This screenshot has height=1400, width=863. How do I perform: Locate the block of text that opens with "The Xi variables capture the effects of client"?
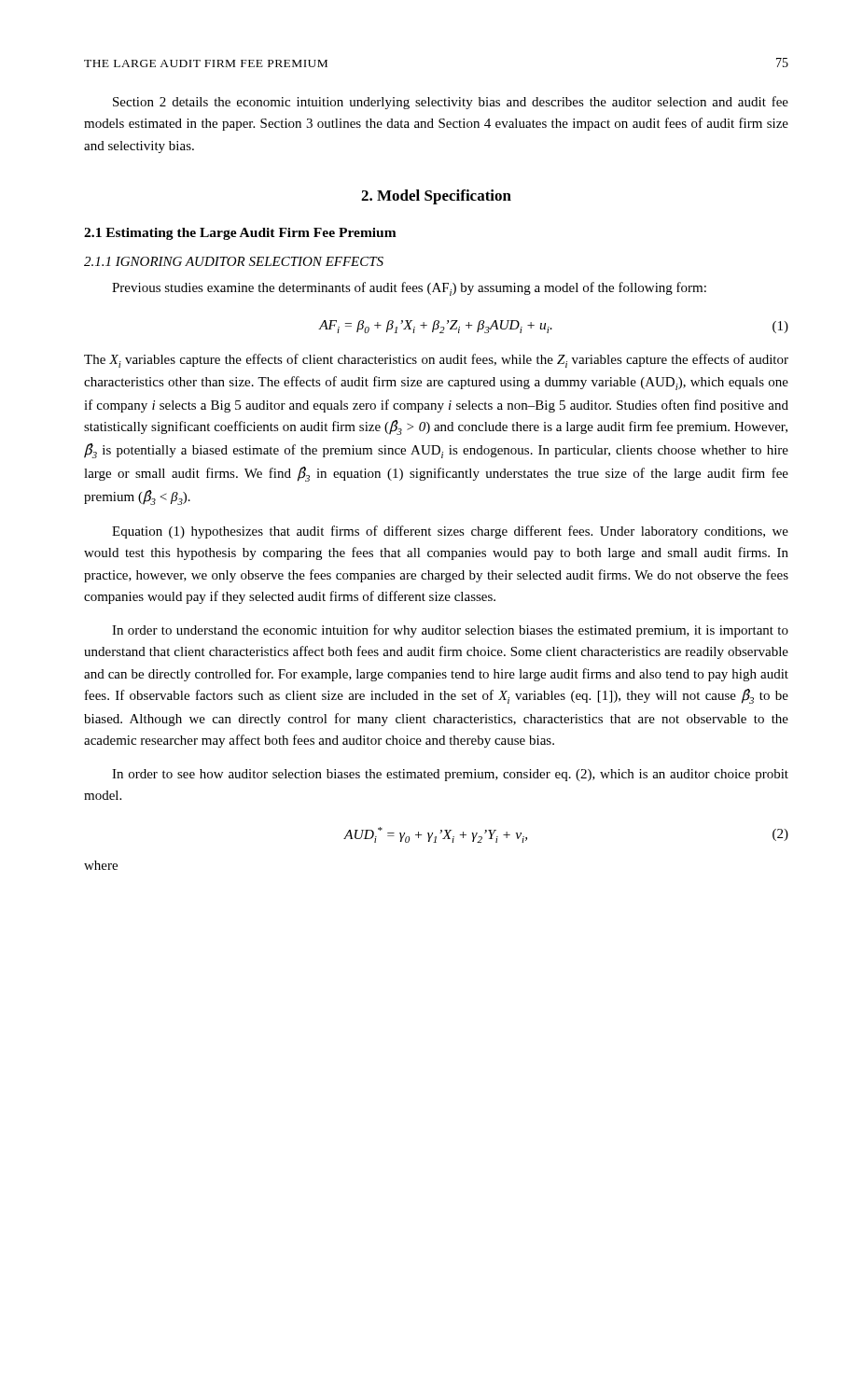click(x=436, y=429)
